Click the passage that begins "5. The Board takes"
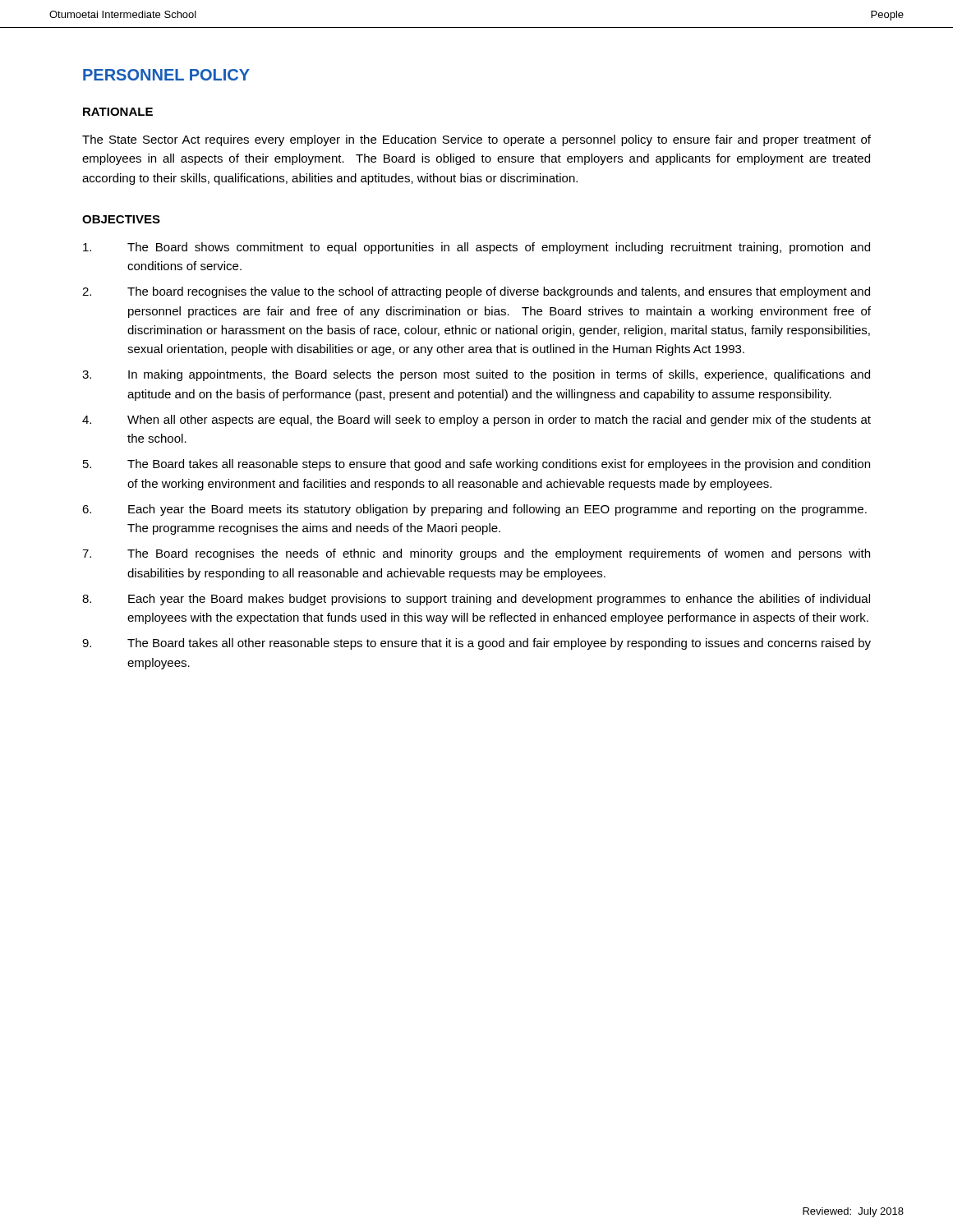This screenshot has width=953, height=1232. (476, 473)
